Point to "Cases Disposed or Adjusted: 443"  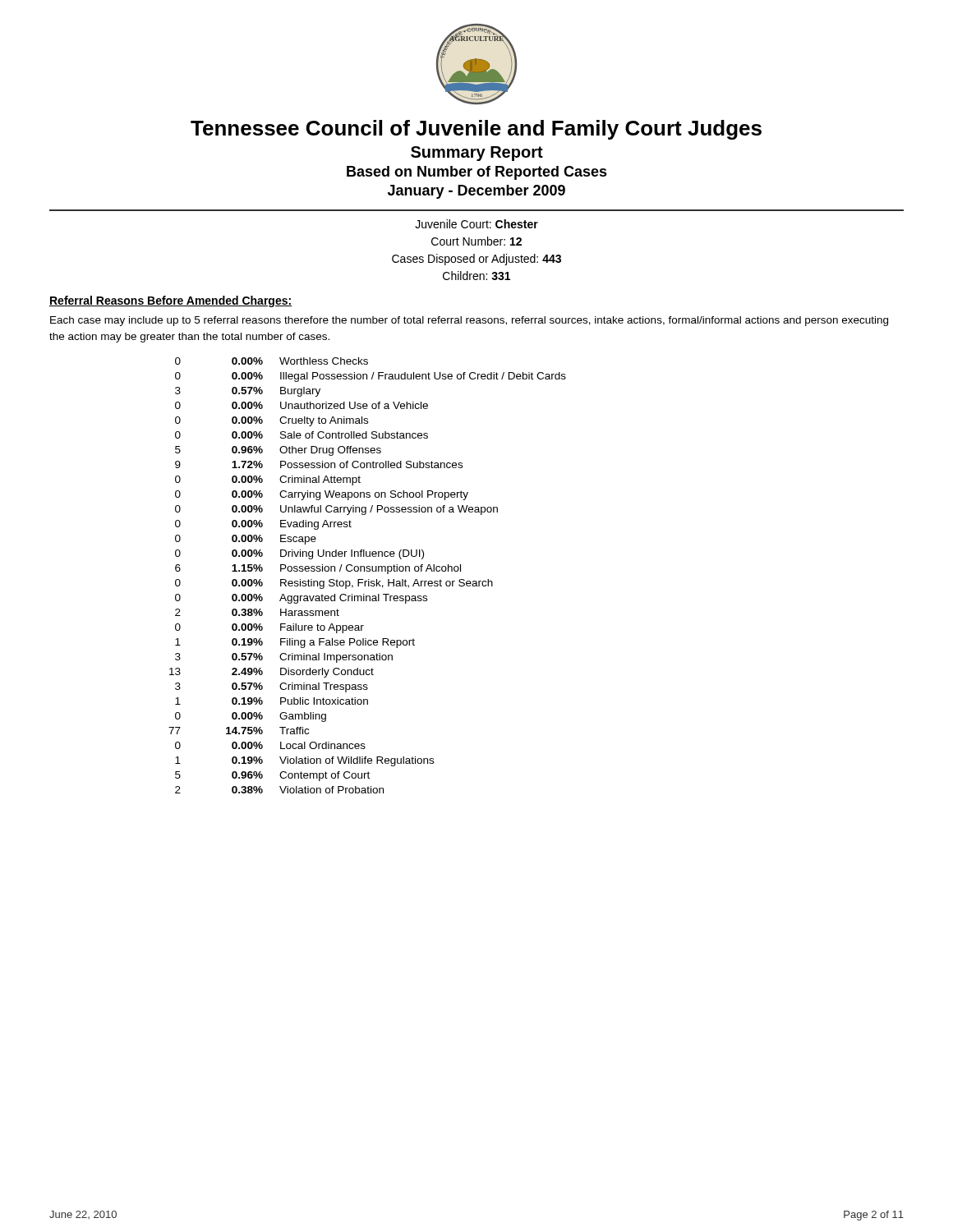476,259
